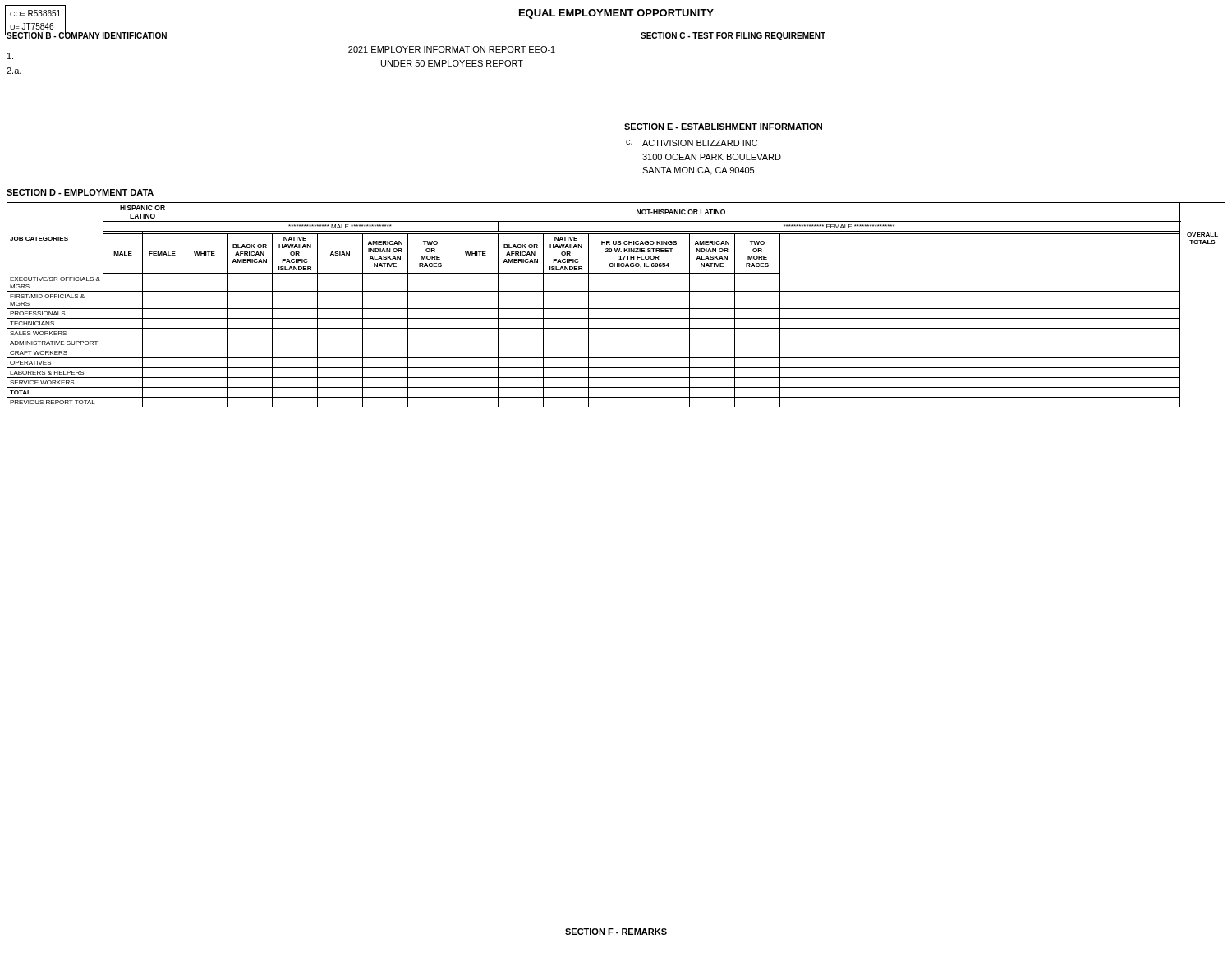Image resolution: width=1232 pixels, height=953 pixels.
Task: Find the section header on this page that starts "SECTION E -"
Action: point(723,127)
